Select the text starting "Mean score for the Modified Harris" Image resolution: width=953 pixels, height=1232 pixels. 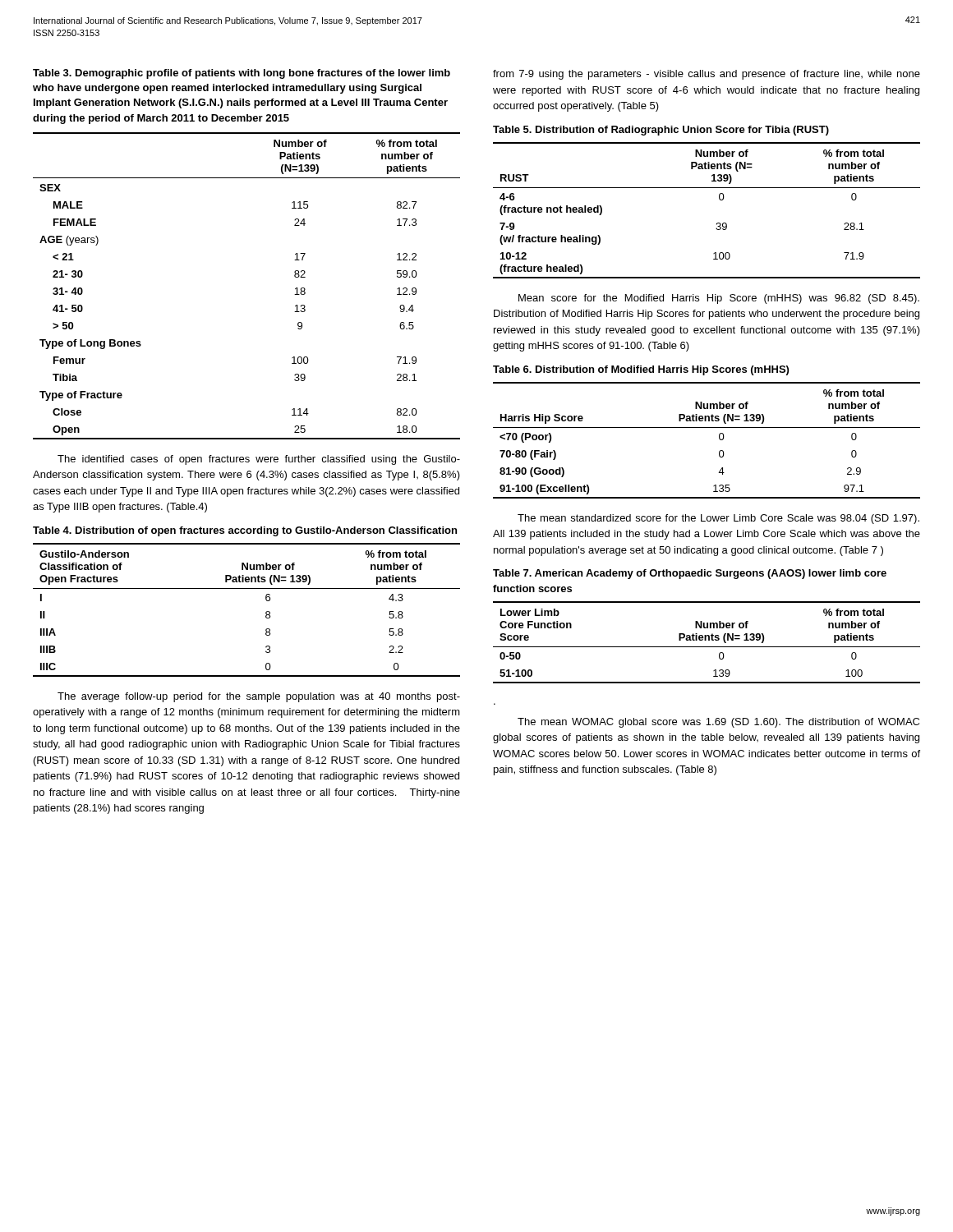tap(707, 322)
